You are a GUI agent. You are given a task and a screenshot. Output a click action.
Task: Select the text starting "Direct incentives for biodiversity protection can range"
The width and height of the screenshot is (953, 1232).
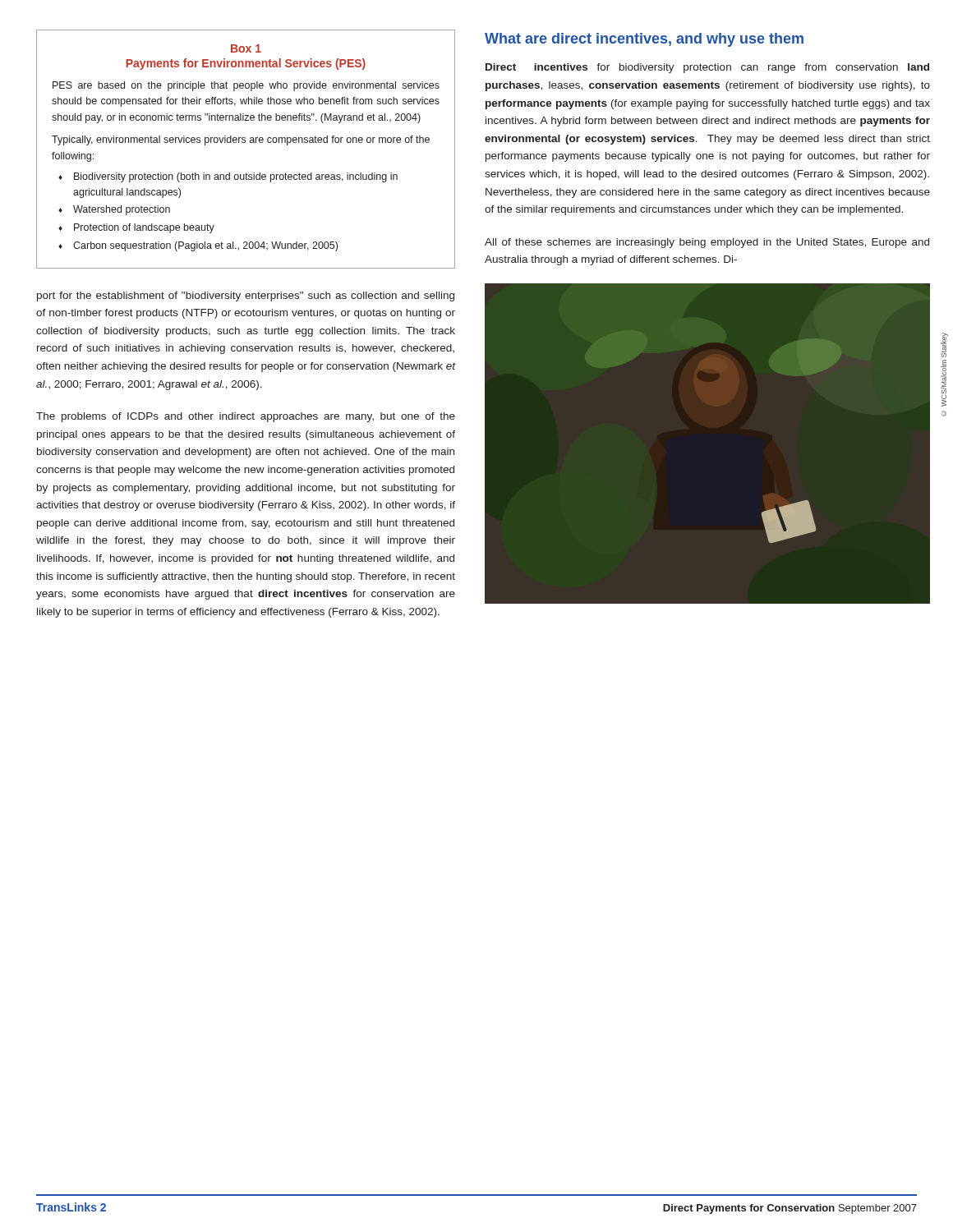(707, 138)
